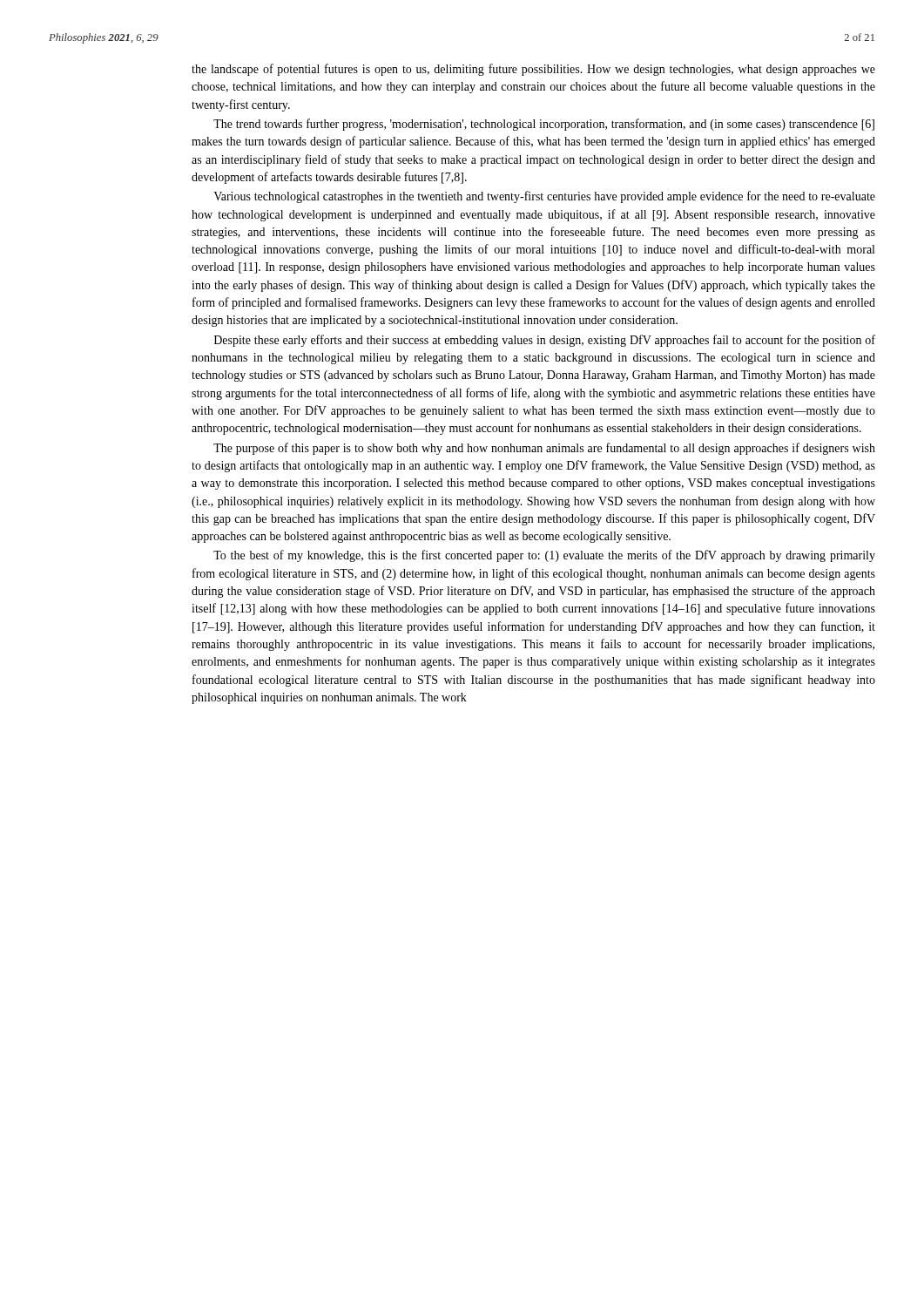
Task: Point to the passage starting "The trend towards further progress,"
Action: (x=533, y=151)
